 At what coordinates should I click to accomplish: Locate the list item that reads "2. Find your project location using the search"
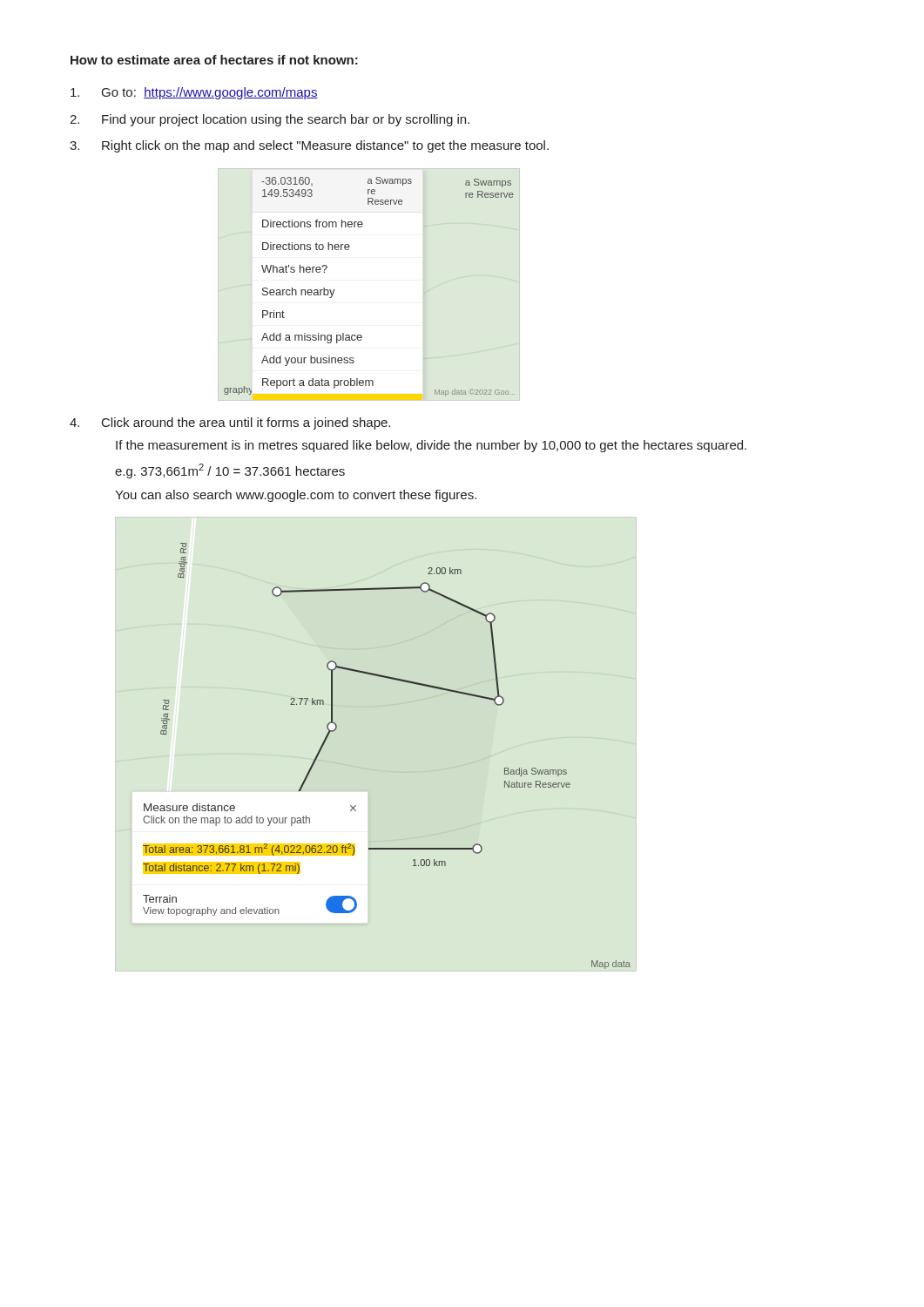pos(462,119)
